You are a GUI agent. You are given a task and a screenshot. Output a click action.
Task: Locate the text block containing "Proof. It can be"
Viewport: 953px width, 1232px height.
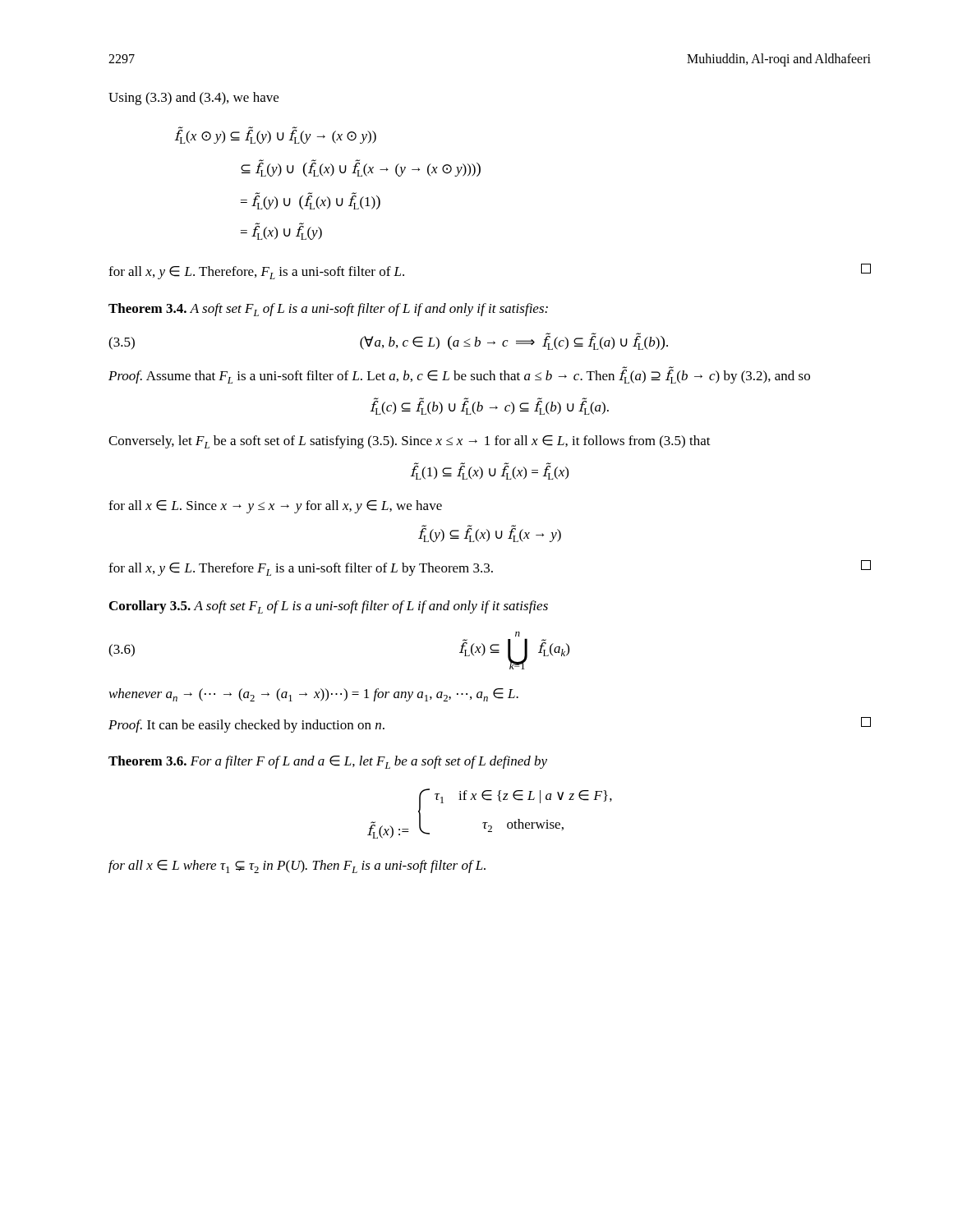(243, 725)
